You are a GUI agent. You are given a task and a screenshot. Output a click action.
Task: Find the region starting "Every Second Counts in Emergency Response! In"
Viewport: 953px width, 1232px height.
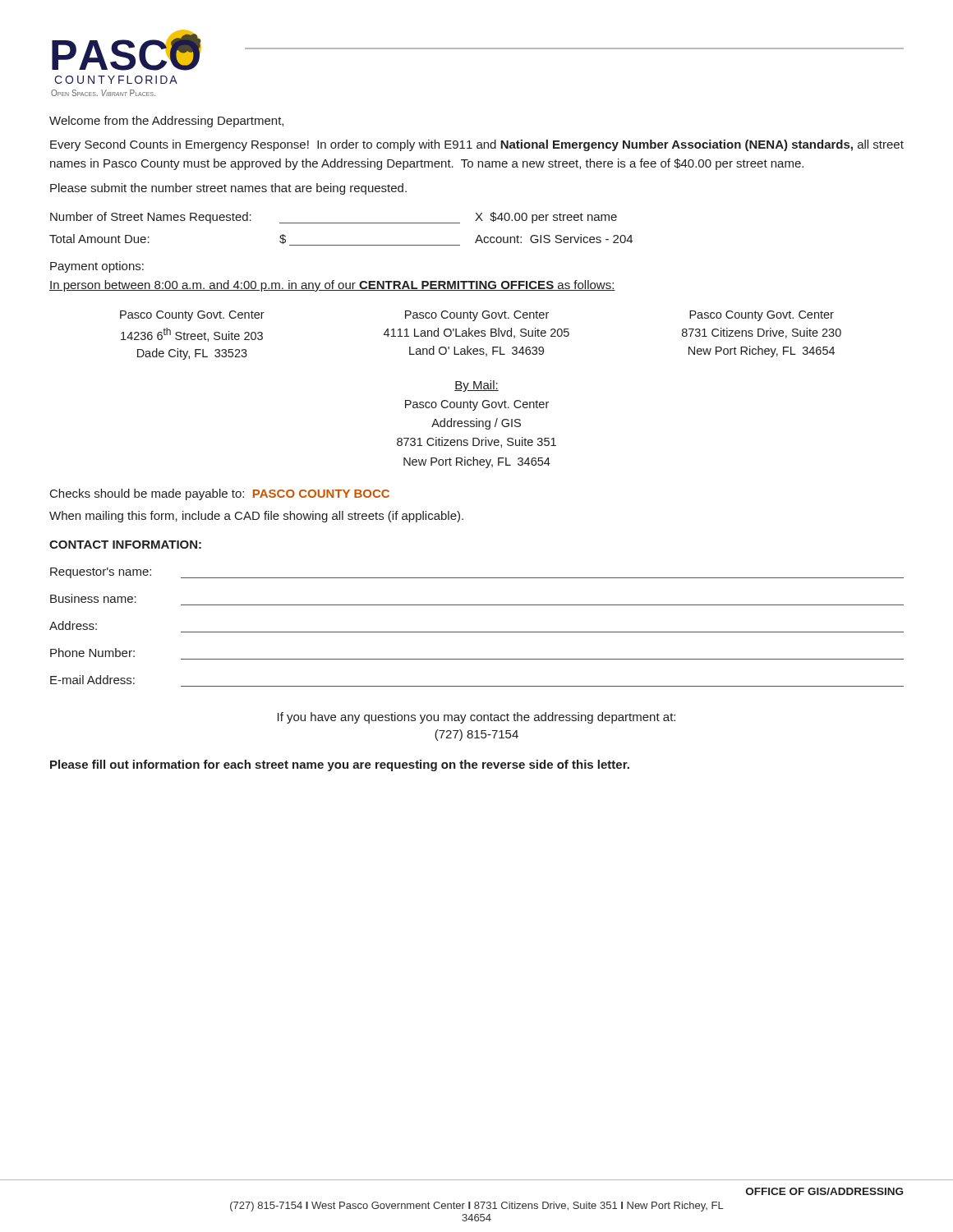pos(476,153)
